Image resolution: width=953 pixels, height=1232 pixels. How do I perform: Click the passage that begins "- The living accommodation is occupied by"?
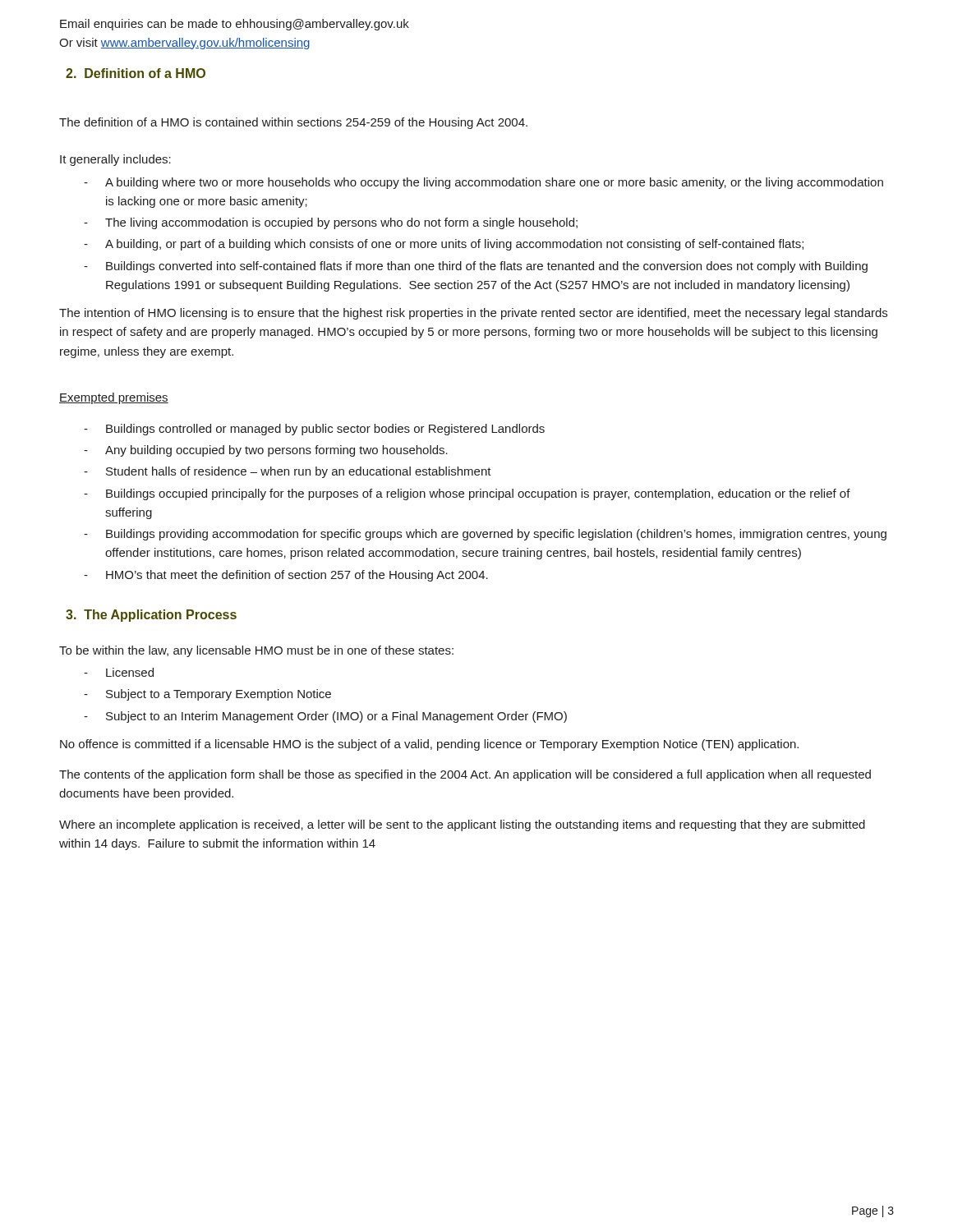pyautogui.click(x=489, y=222)
